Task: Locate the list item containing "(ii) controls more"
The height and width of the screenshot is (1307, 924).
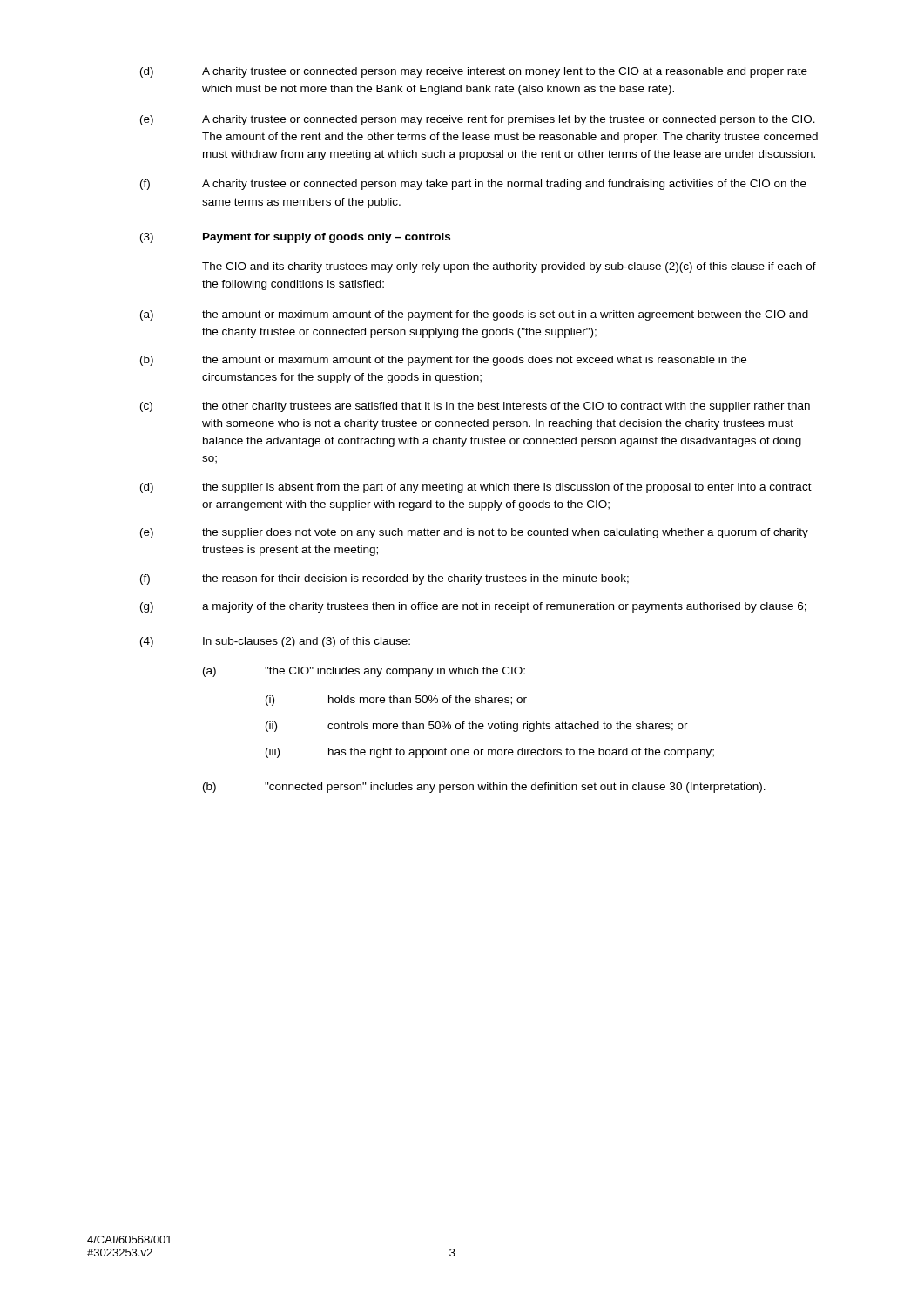Action: 542,726
